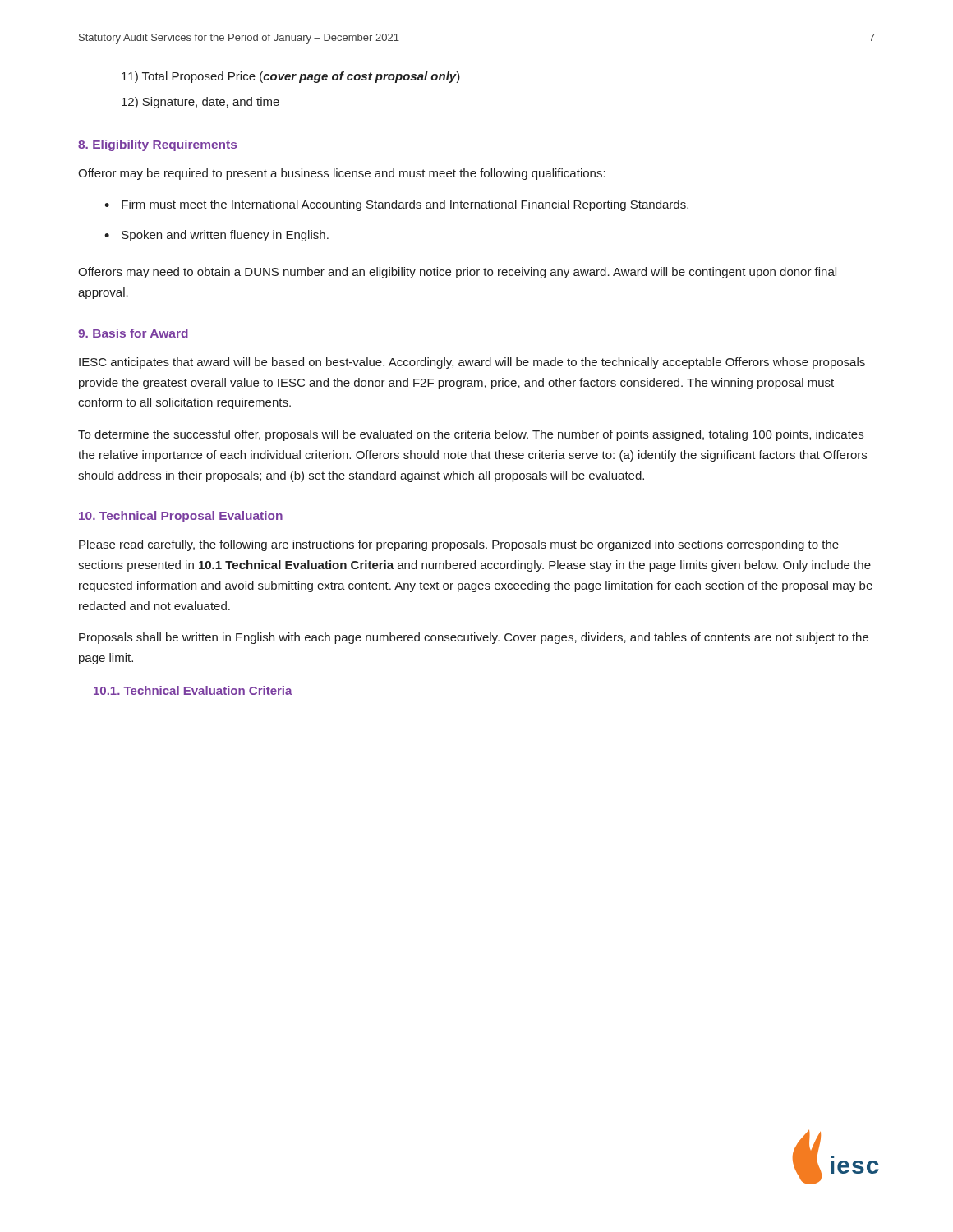Locate the text starting "11) Total Proposed Price (cover page of cost"
The image size is (953, 1232).
(290, 76)
